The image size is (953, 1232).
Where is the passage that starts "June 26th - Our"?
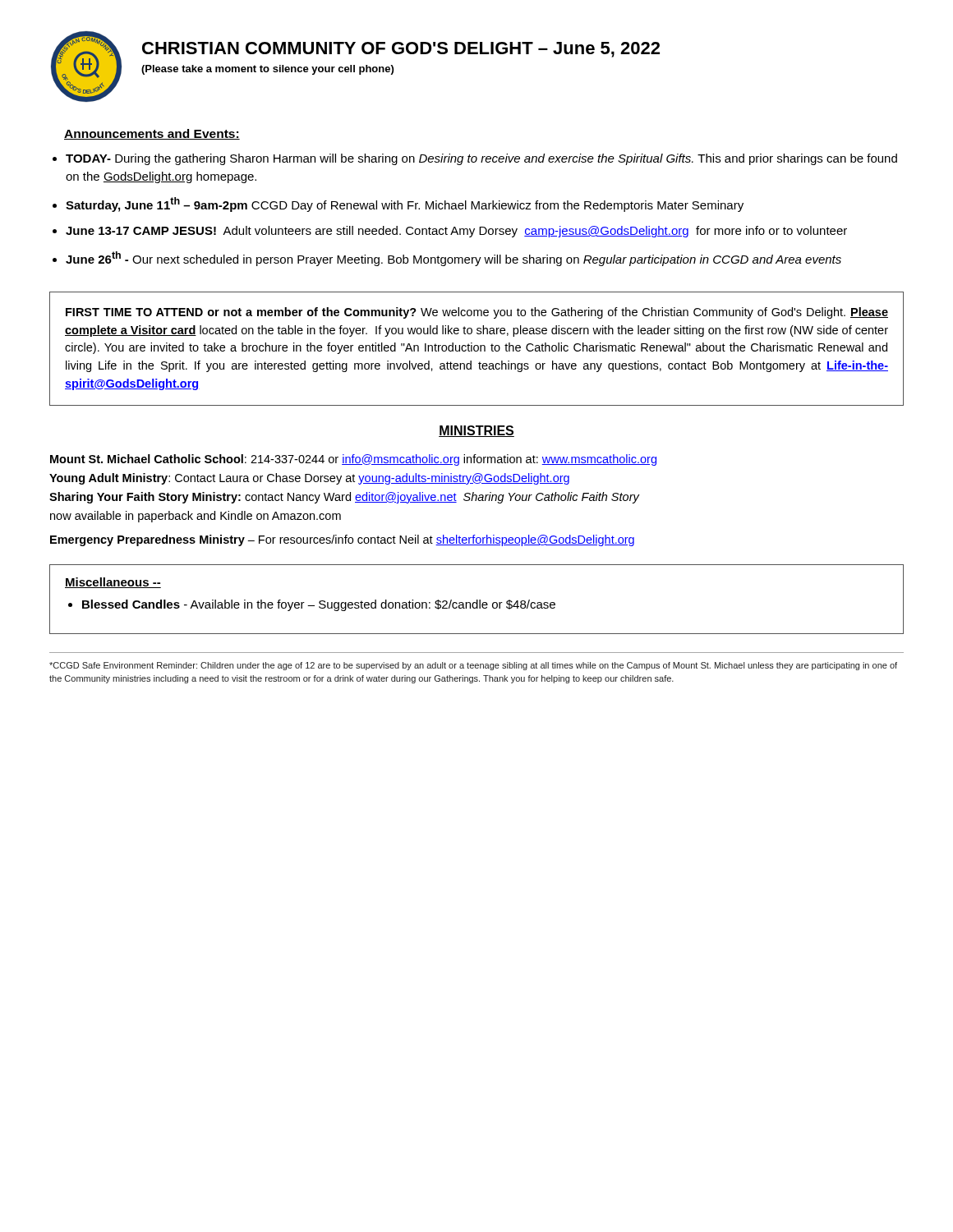[x=454, y=258]
